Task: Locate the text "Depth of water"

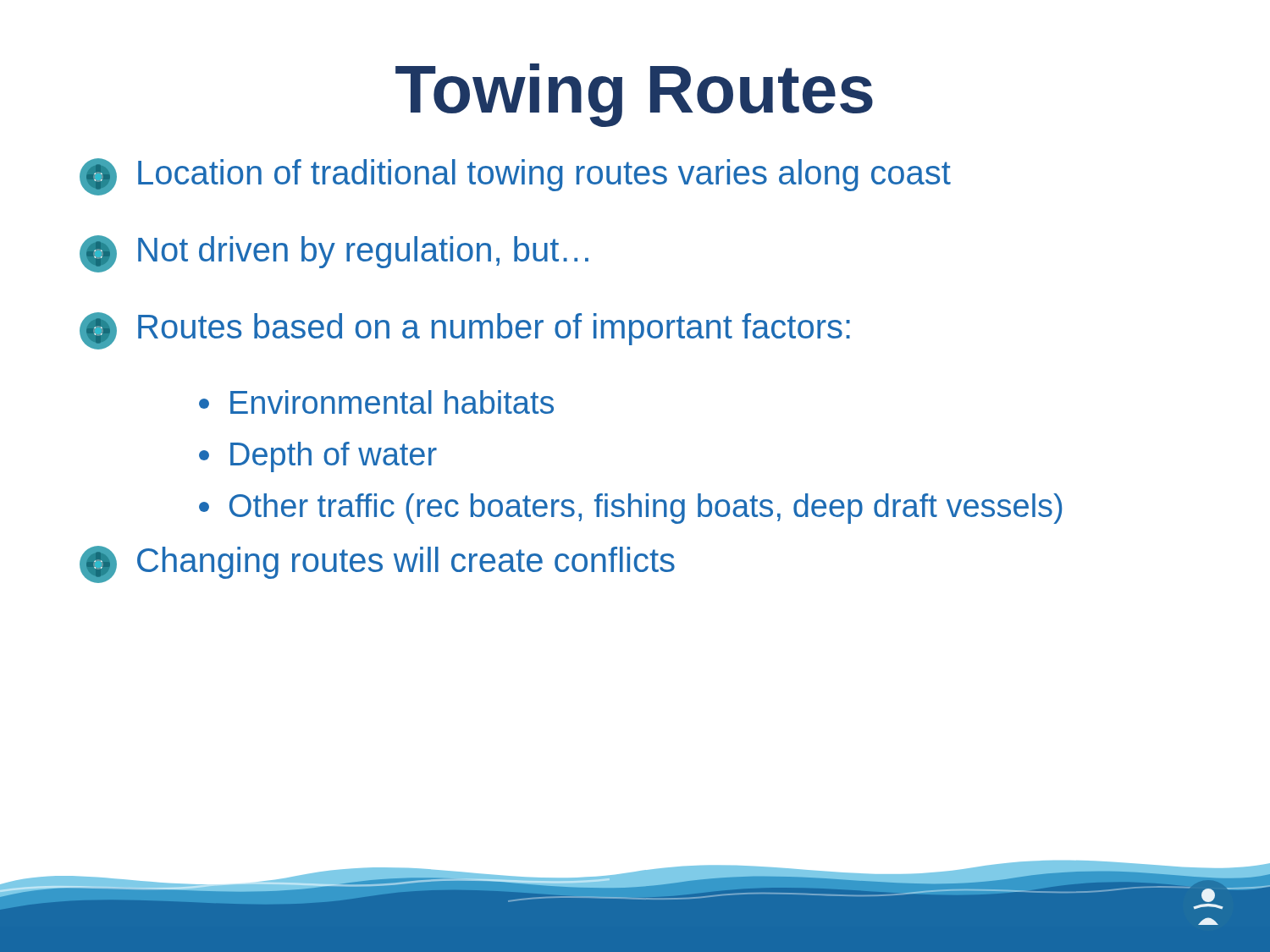Action: click(x=318, y=455)
